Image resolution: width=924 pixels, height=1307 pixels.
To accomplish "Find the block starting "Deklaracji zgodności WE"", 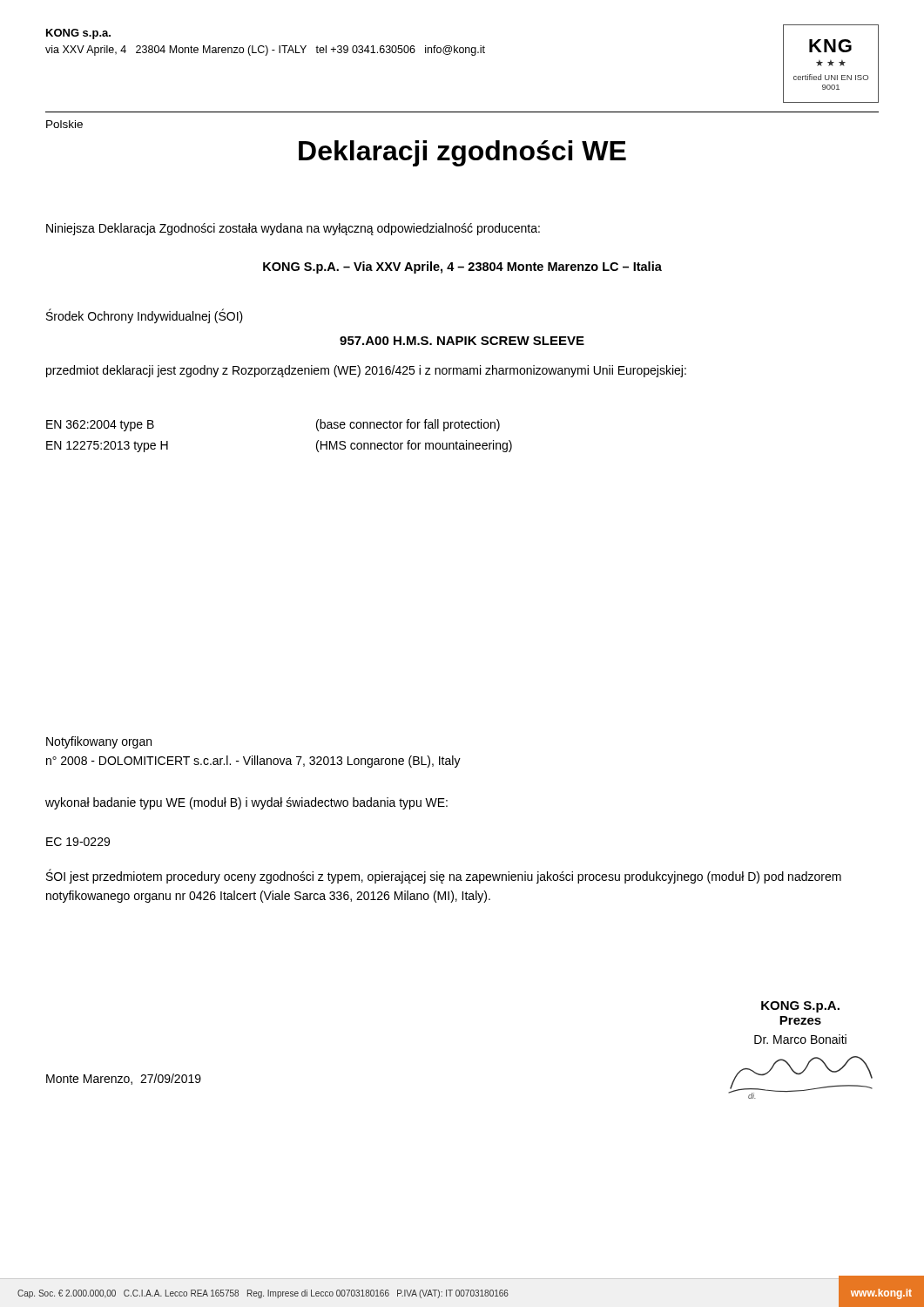I will 462,151.
